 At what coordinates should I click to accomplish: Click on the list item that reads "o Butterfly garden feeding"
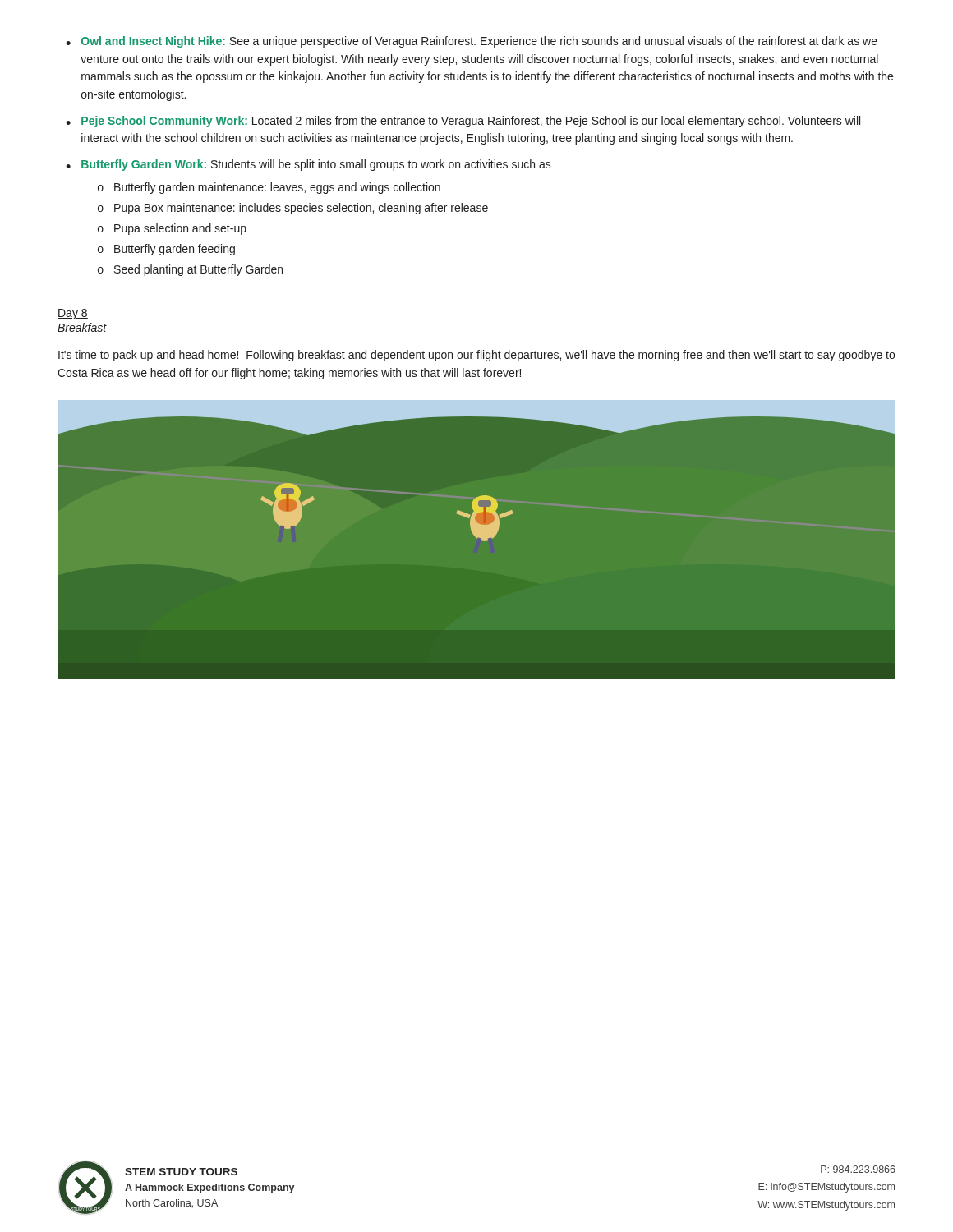pos(166,249)
